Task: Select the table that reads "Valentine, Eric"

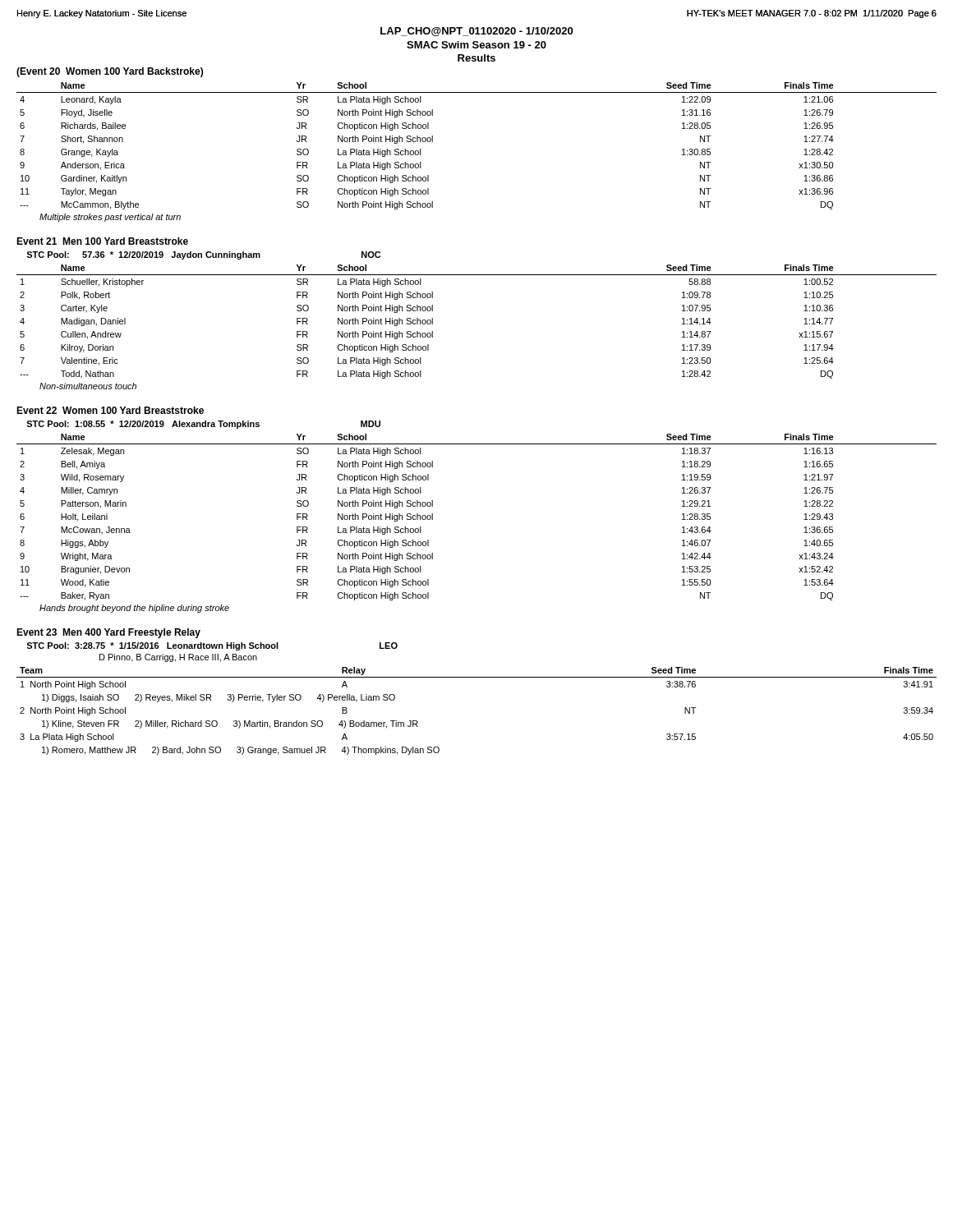Action: (476, 321)
